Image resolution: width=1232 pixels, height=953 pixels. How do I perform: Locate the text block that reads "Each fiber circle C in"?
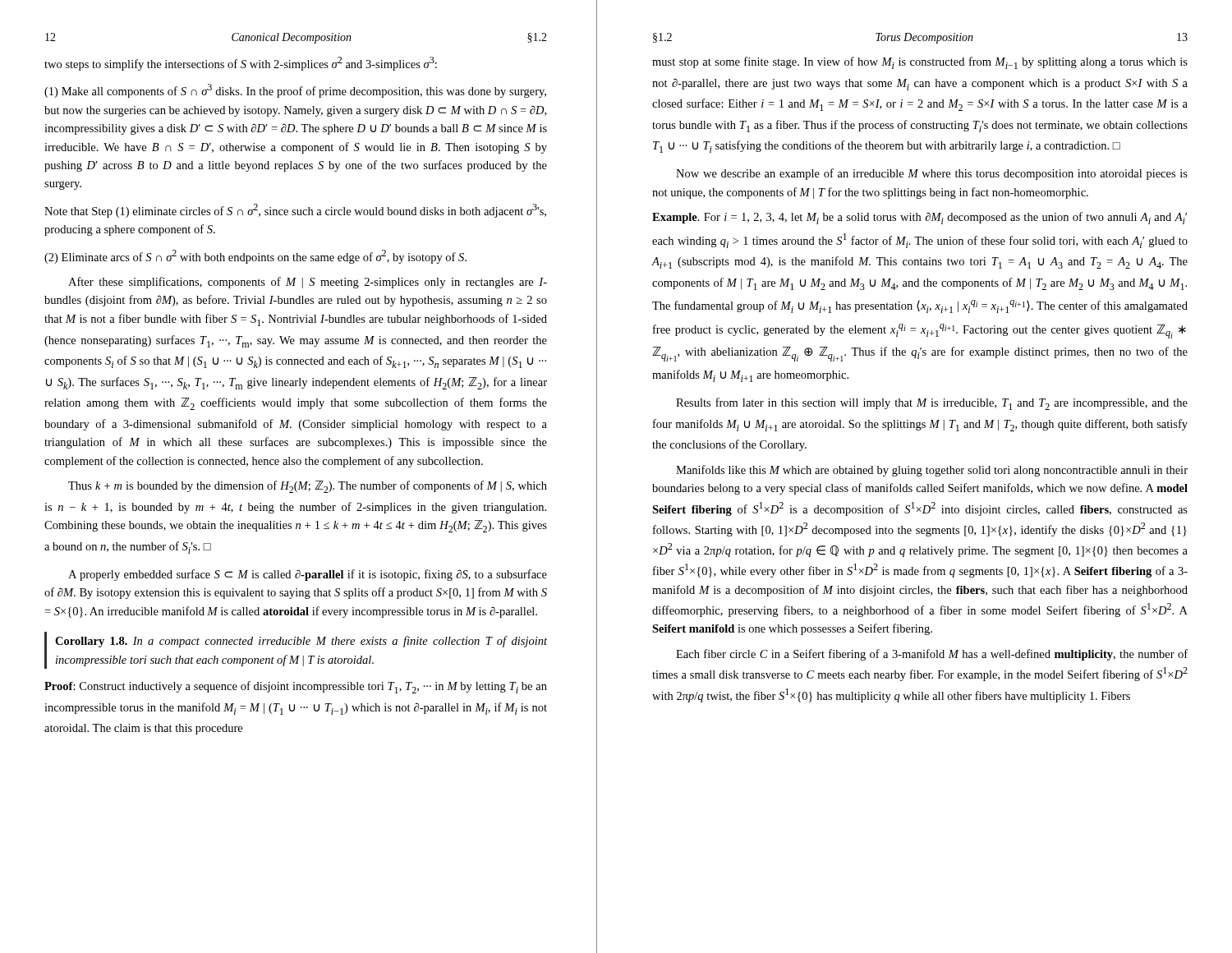(920, 675)
